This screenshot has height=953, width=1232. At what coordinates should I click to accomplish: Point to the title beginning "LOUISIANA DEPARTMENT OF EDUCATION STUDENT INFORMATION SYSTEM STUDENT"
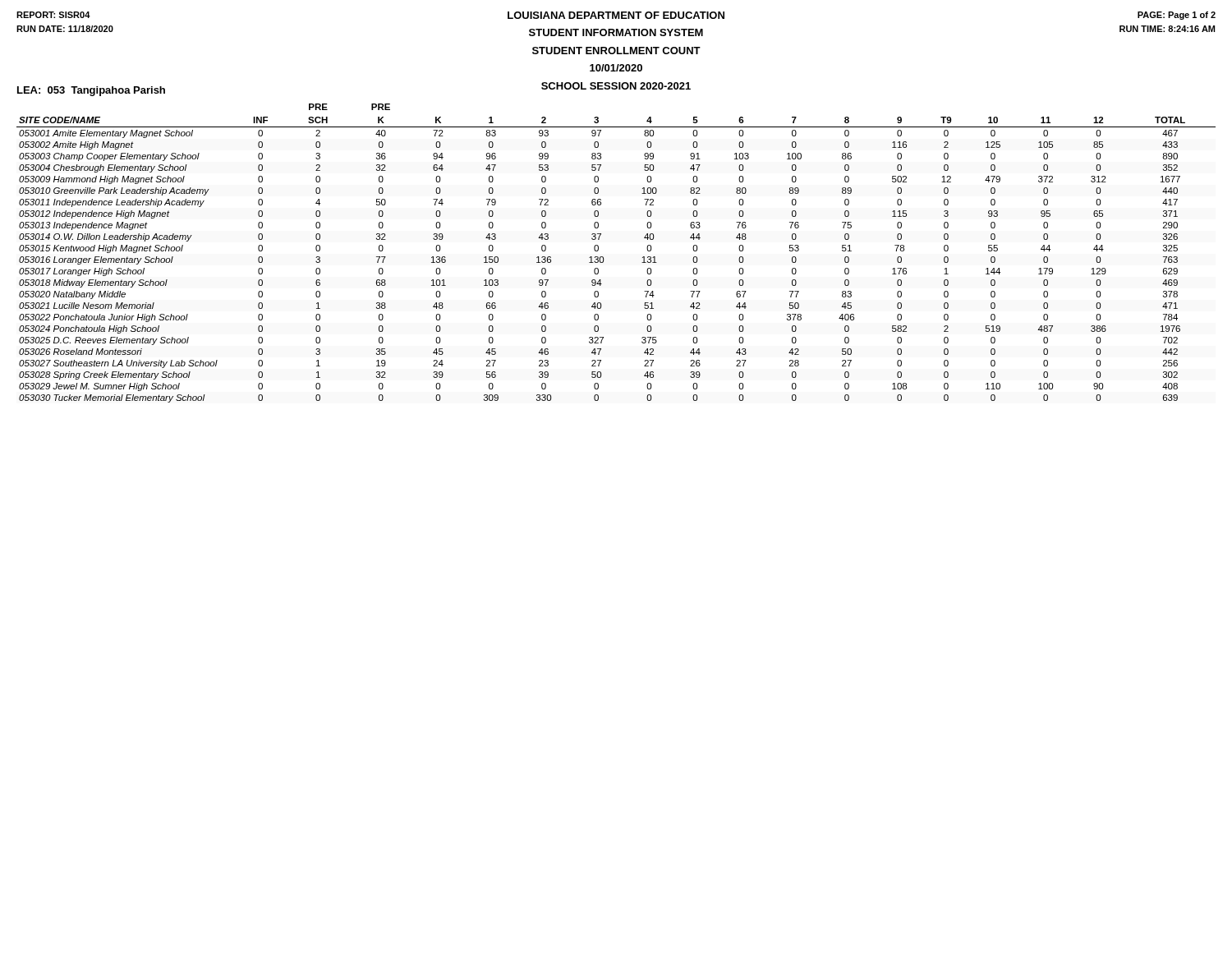[616, 50]
